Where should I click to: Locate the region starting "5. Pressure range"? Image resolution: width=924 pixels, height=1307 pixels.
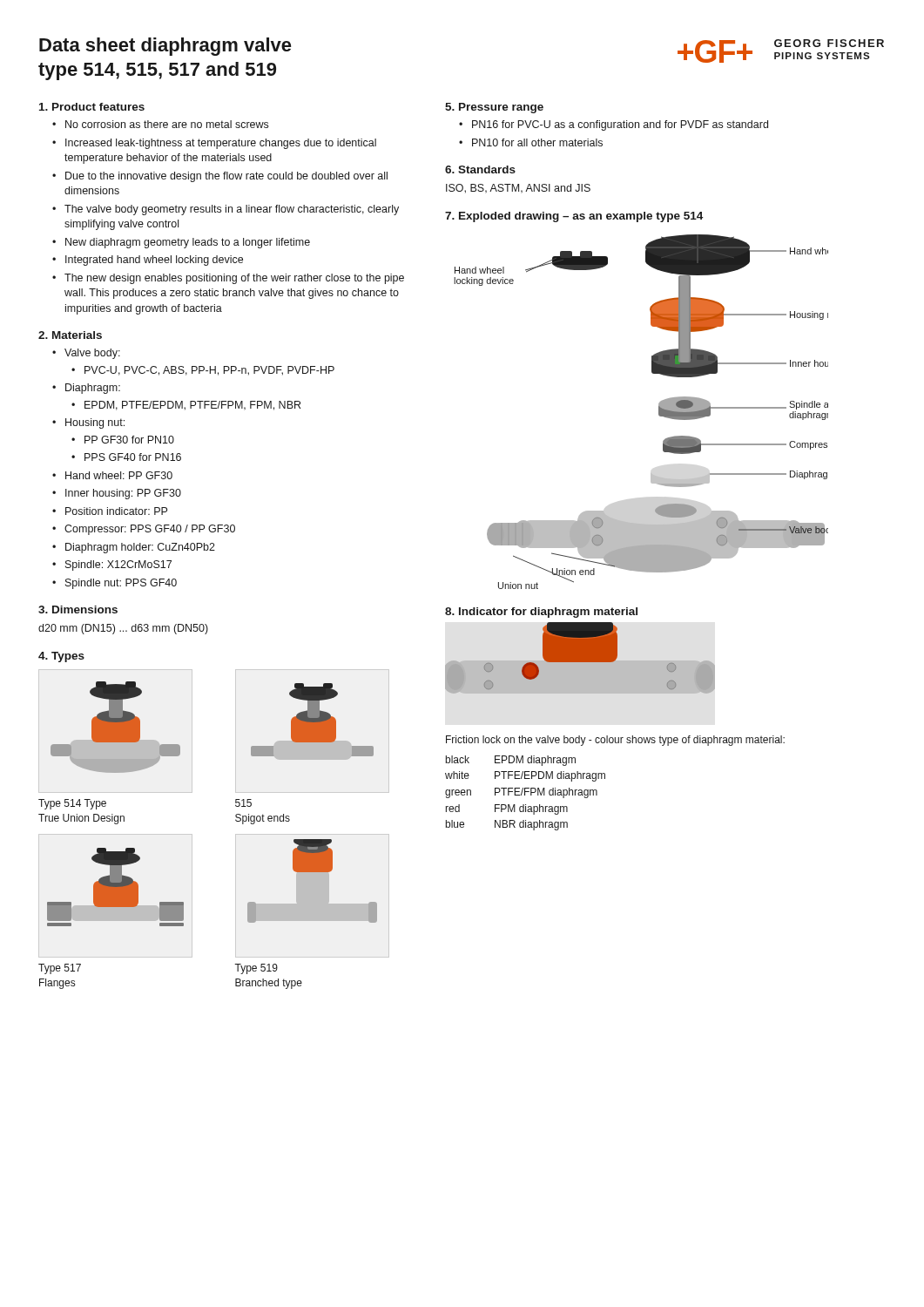click(494, 107)
